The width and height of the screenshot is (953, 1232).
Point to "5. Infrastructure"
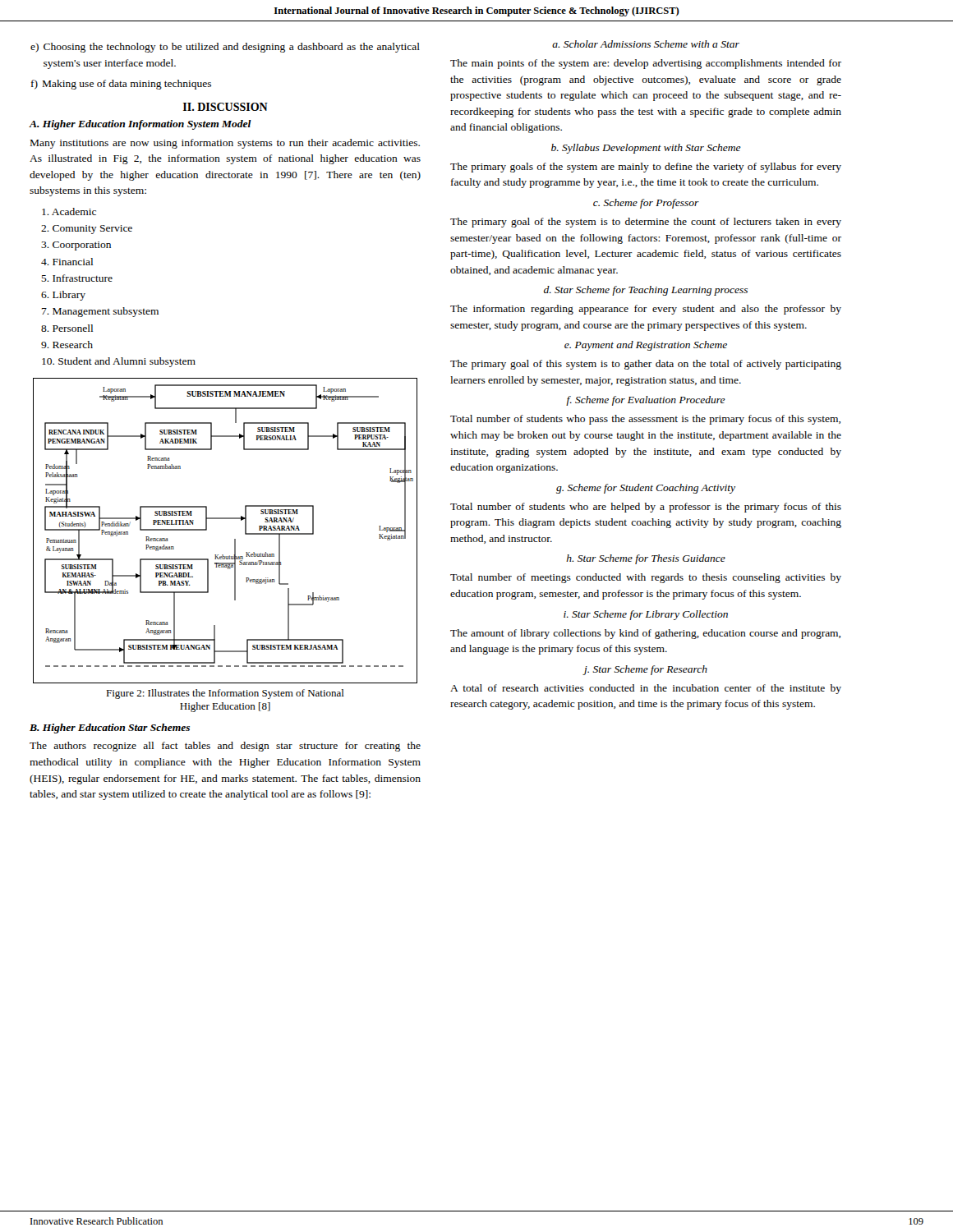[77, 278]
